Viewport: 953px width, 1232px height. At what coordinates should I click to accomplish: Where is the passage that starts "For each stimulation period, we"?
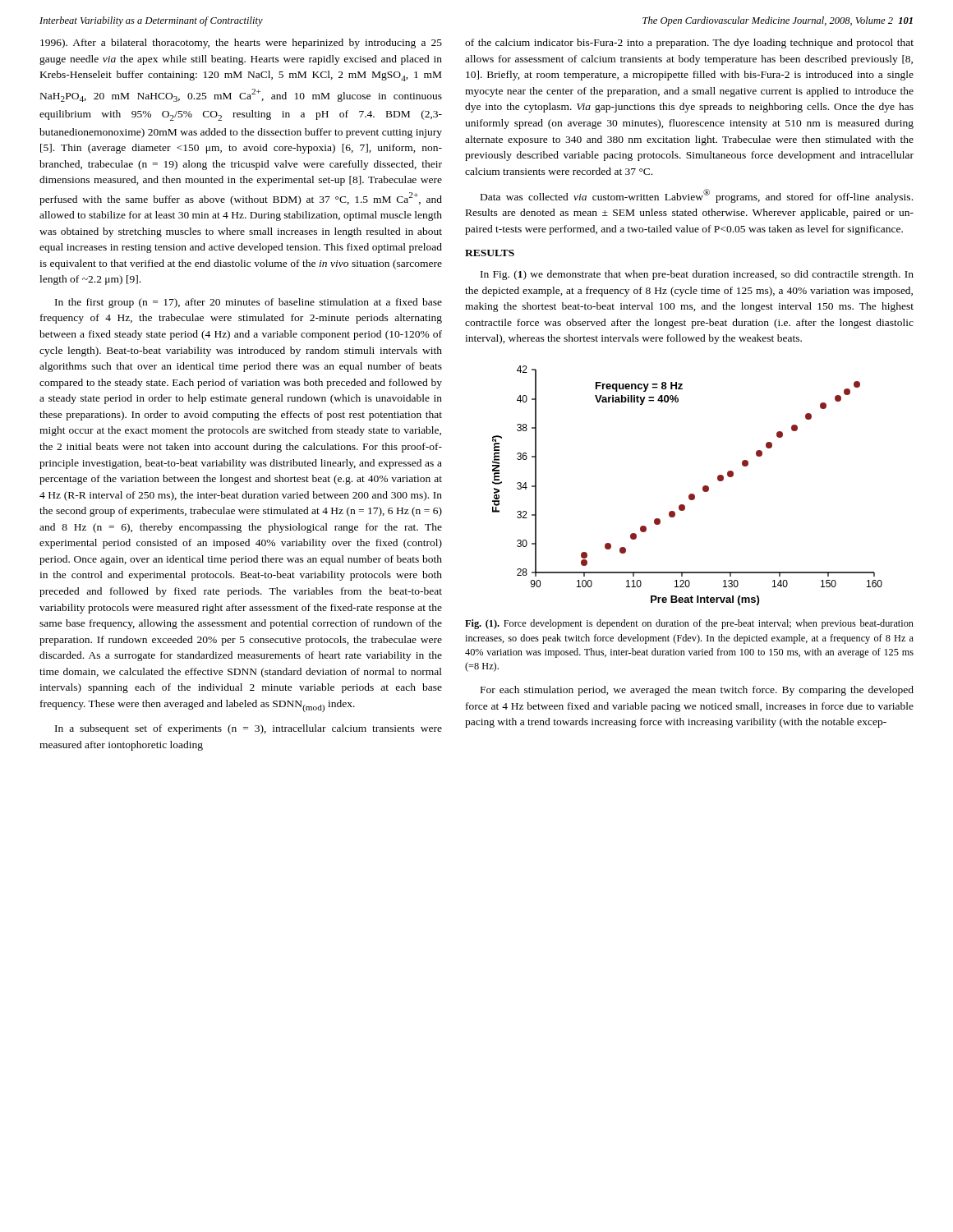[689, 706]
